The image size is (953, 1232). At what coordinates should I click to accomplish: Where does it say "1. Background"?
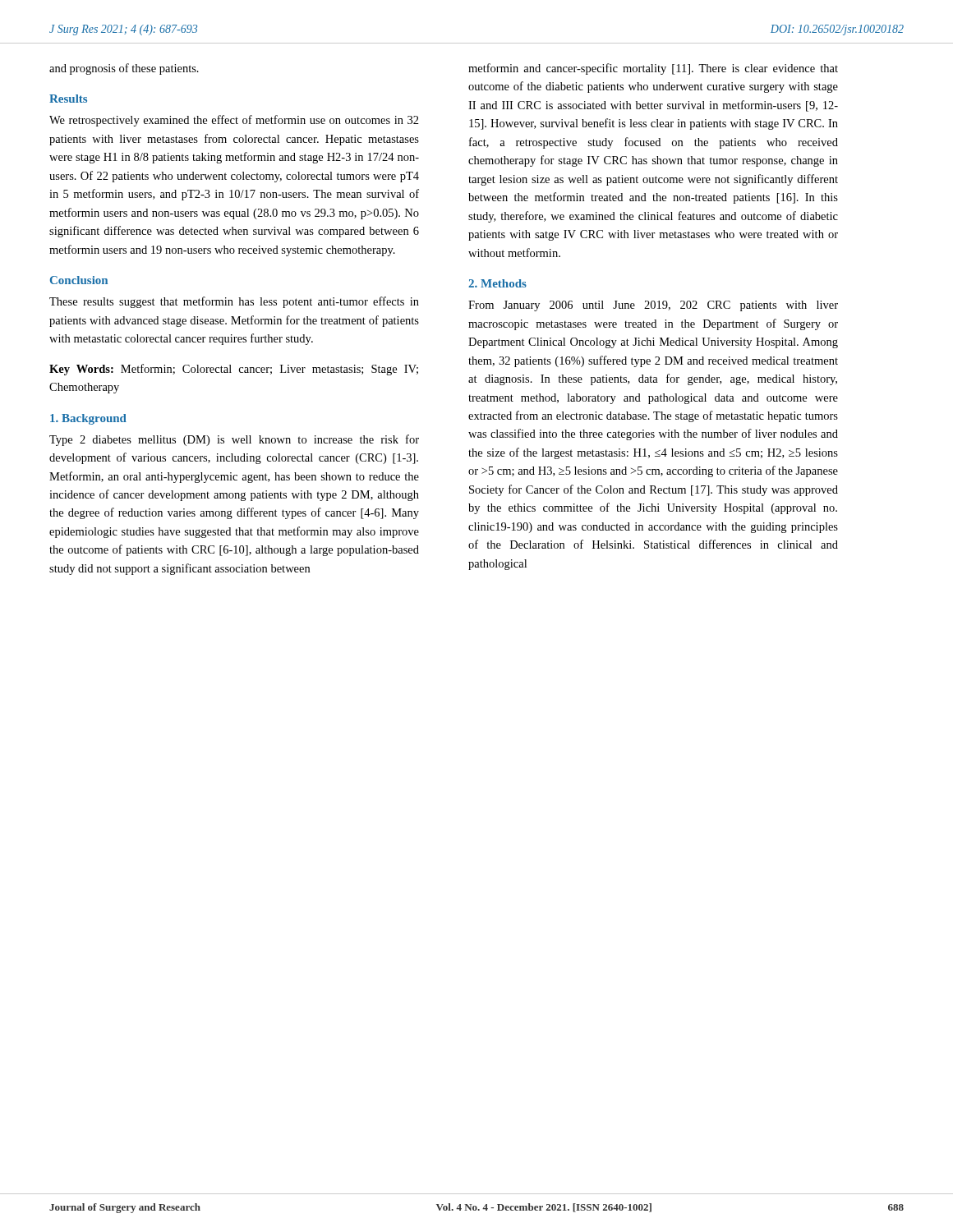[x=88, y=418]
